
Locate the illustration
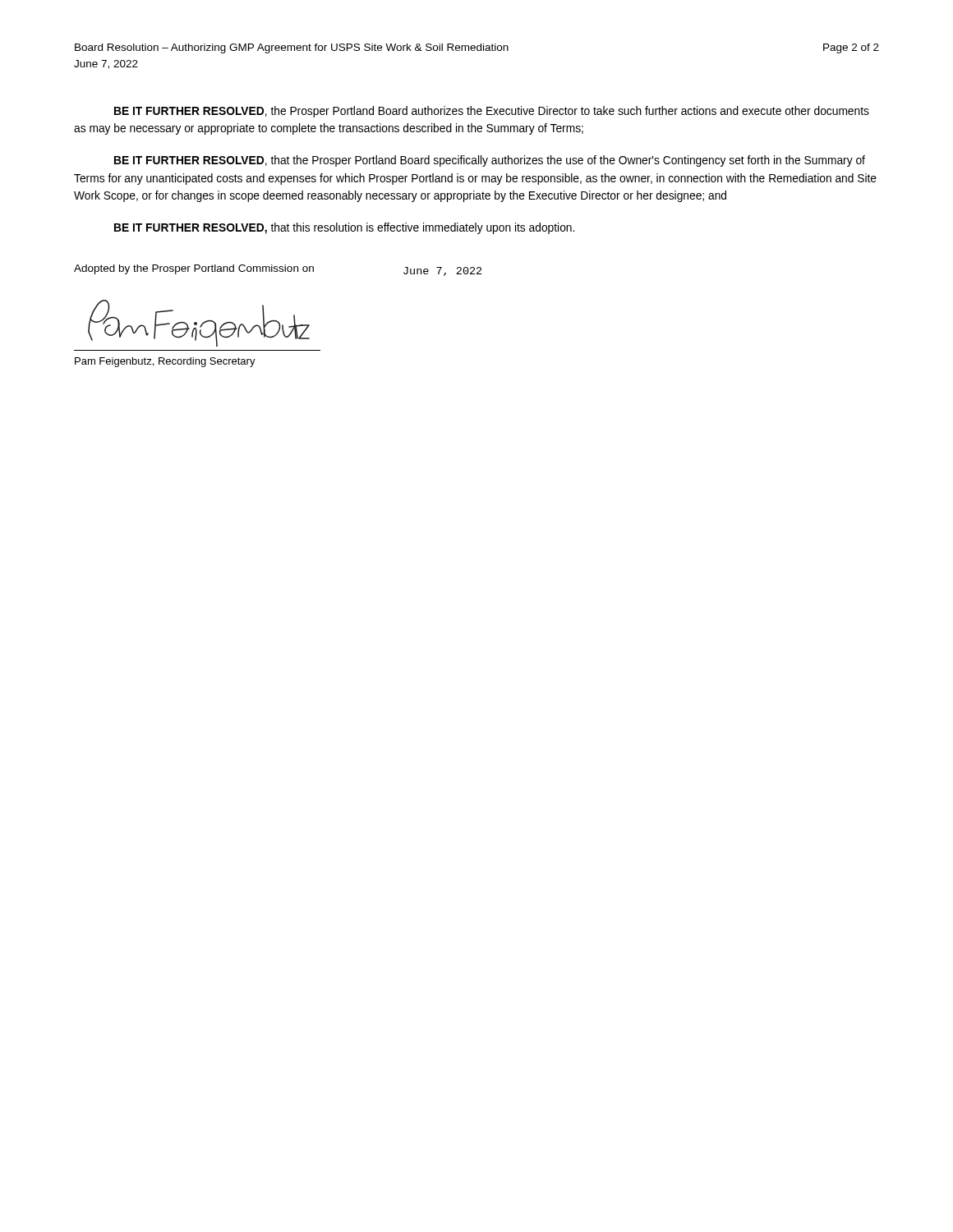click(x=214, y=314)
